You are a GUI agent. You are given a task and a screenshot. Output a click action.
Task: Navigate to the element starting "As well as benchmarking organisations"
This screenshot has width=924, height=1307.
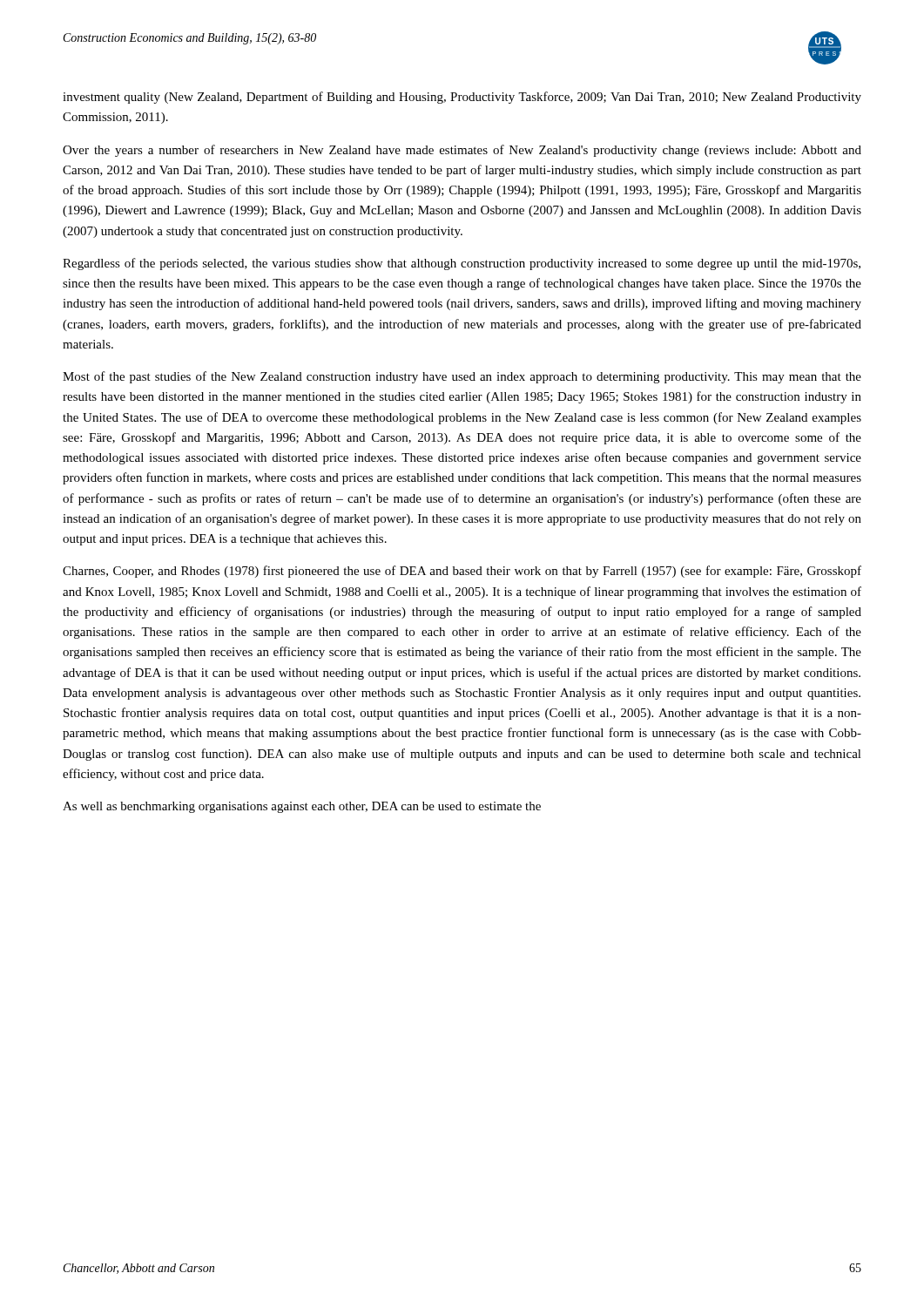tap(302, 806)
